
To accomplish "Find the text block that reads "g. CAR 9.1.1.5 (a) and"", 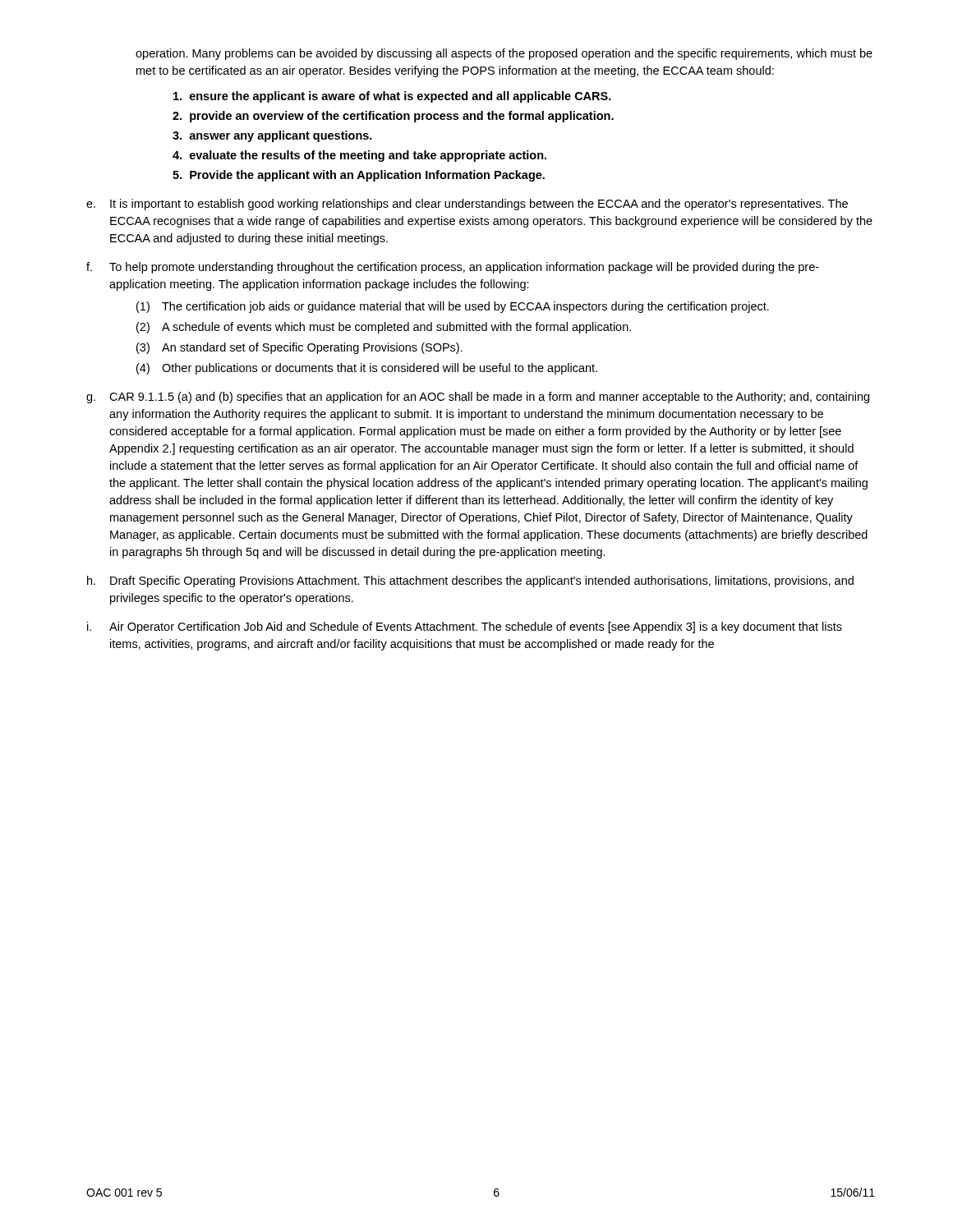I will (x=481, y=475).
